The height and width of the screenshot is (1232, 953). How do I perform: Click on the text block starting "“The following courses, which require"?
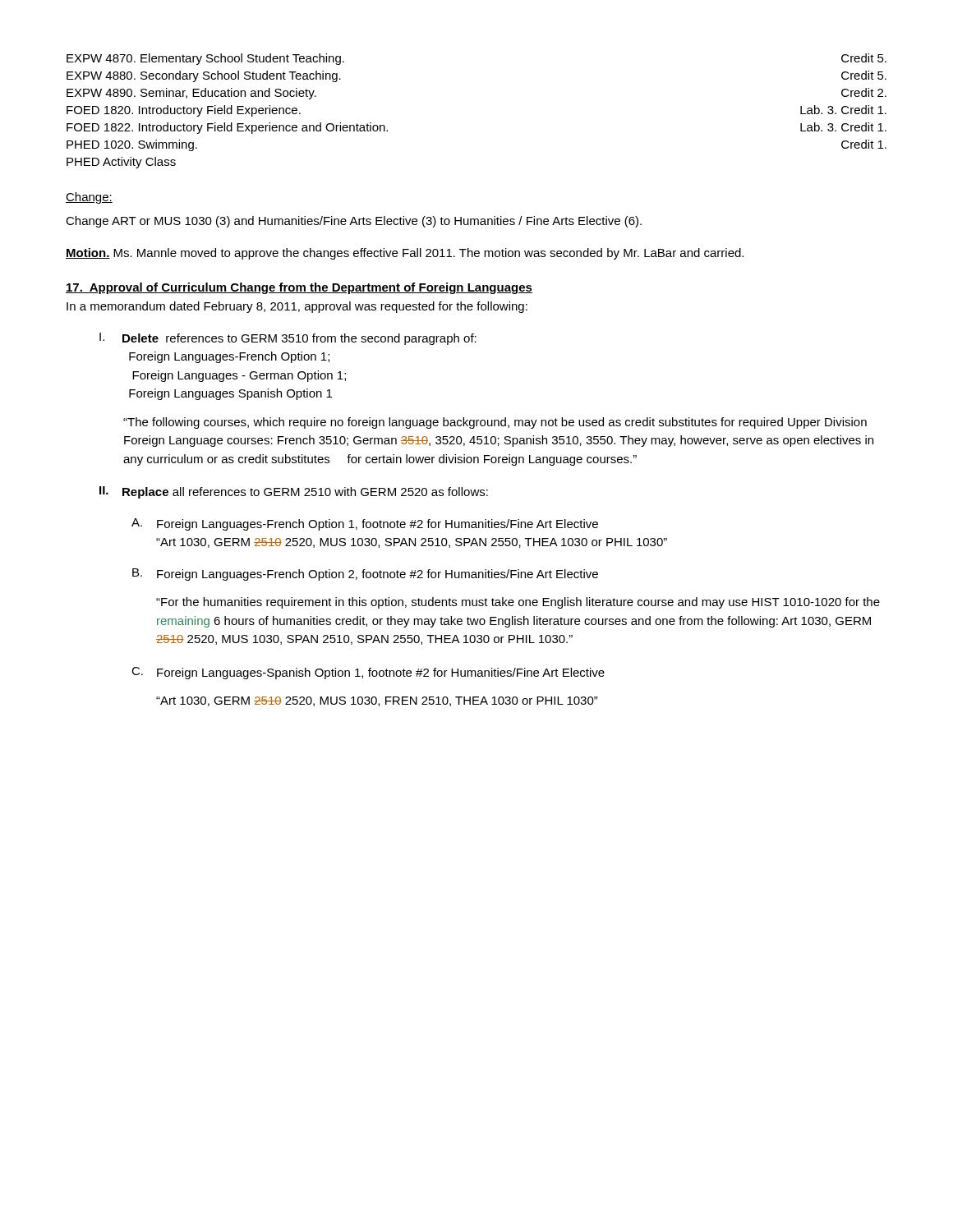pyautogui.click(x=499, y=440)
